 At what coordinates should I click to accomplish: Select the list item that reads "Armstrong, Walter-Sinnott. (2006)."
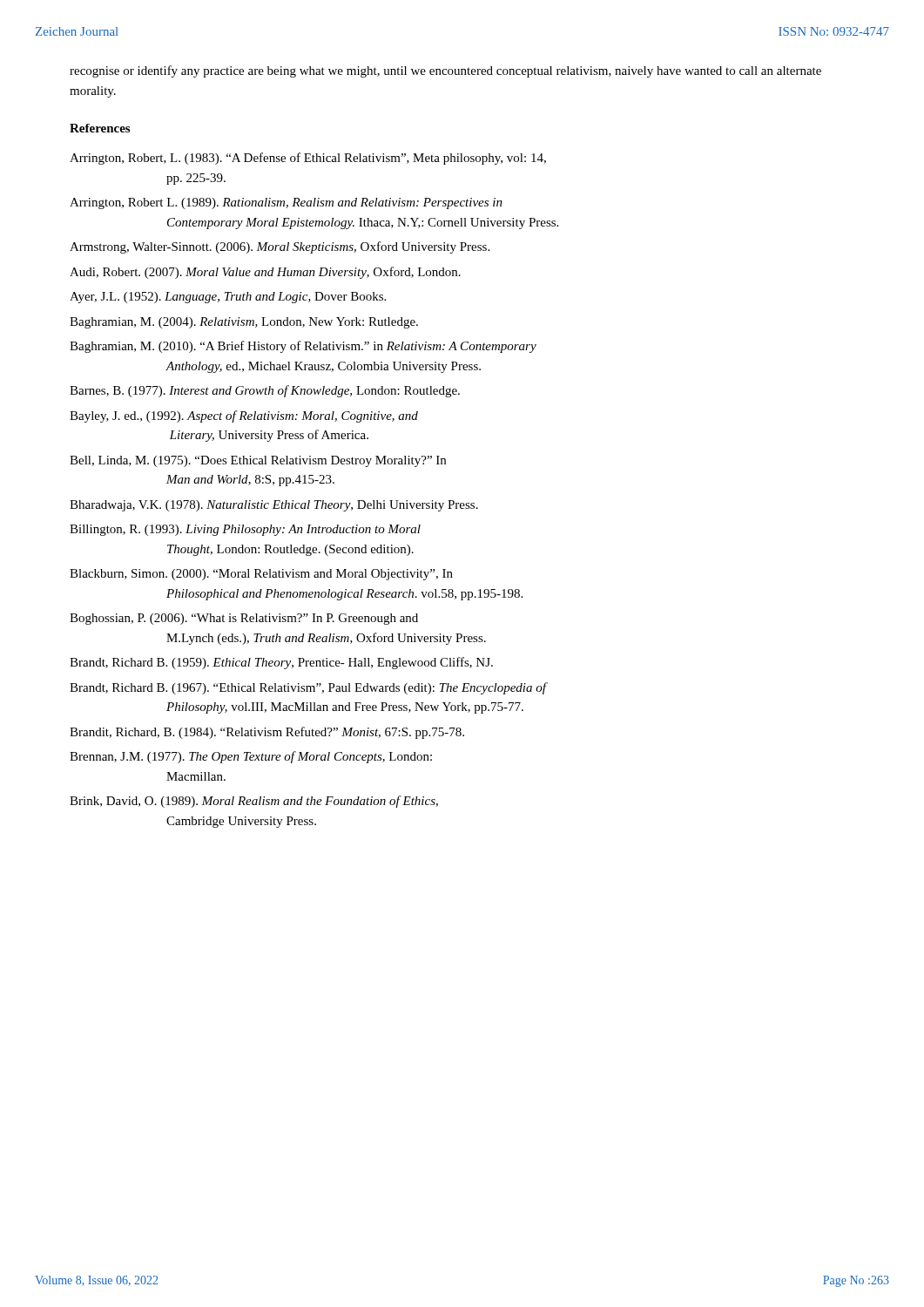(x=280, y=247)
